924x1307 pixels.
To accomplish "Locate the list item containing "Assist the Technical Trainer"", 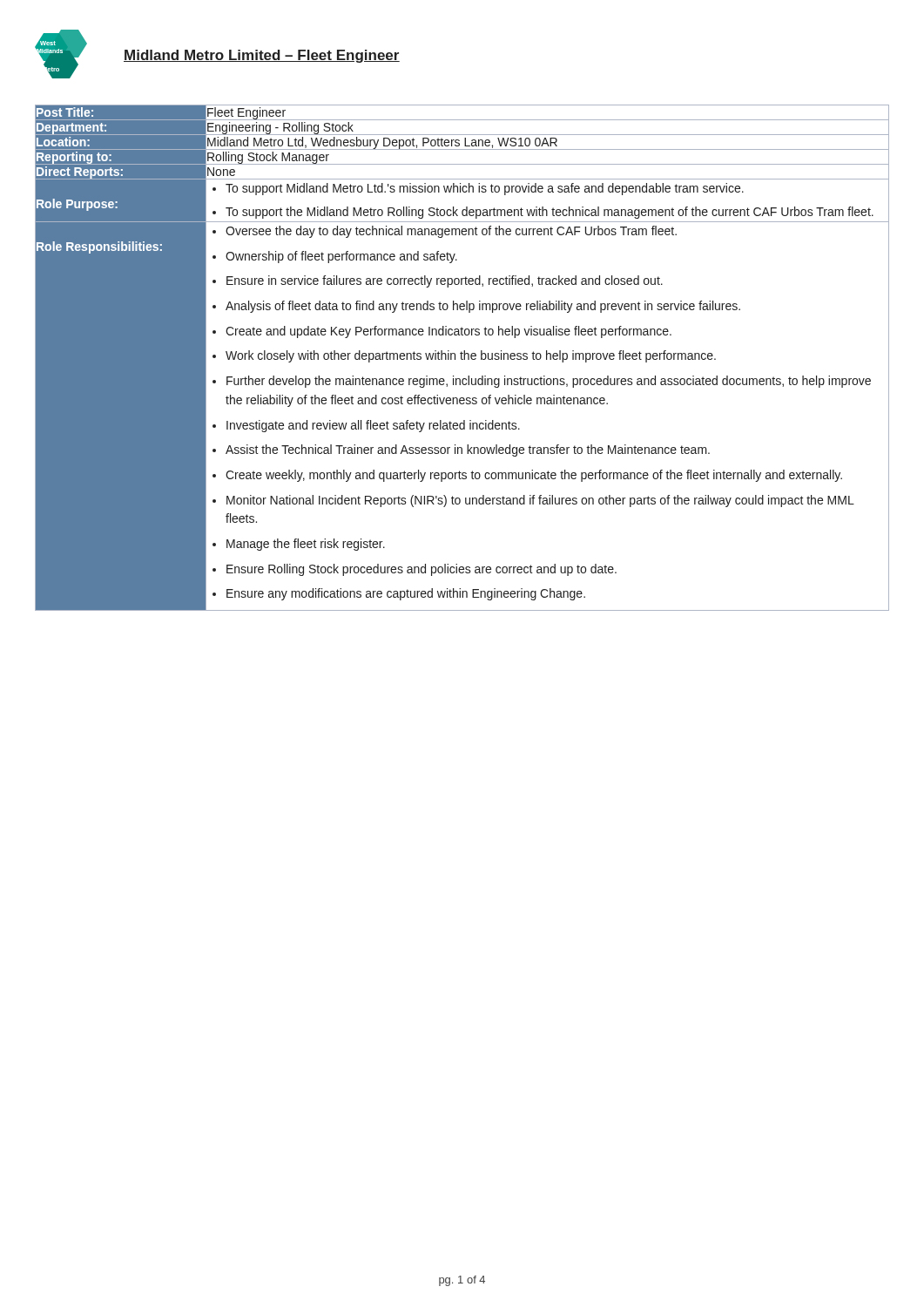I will coord(468,450).
